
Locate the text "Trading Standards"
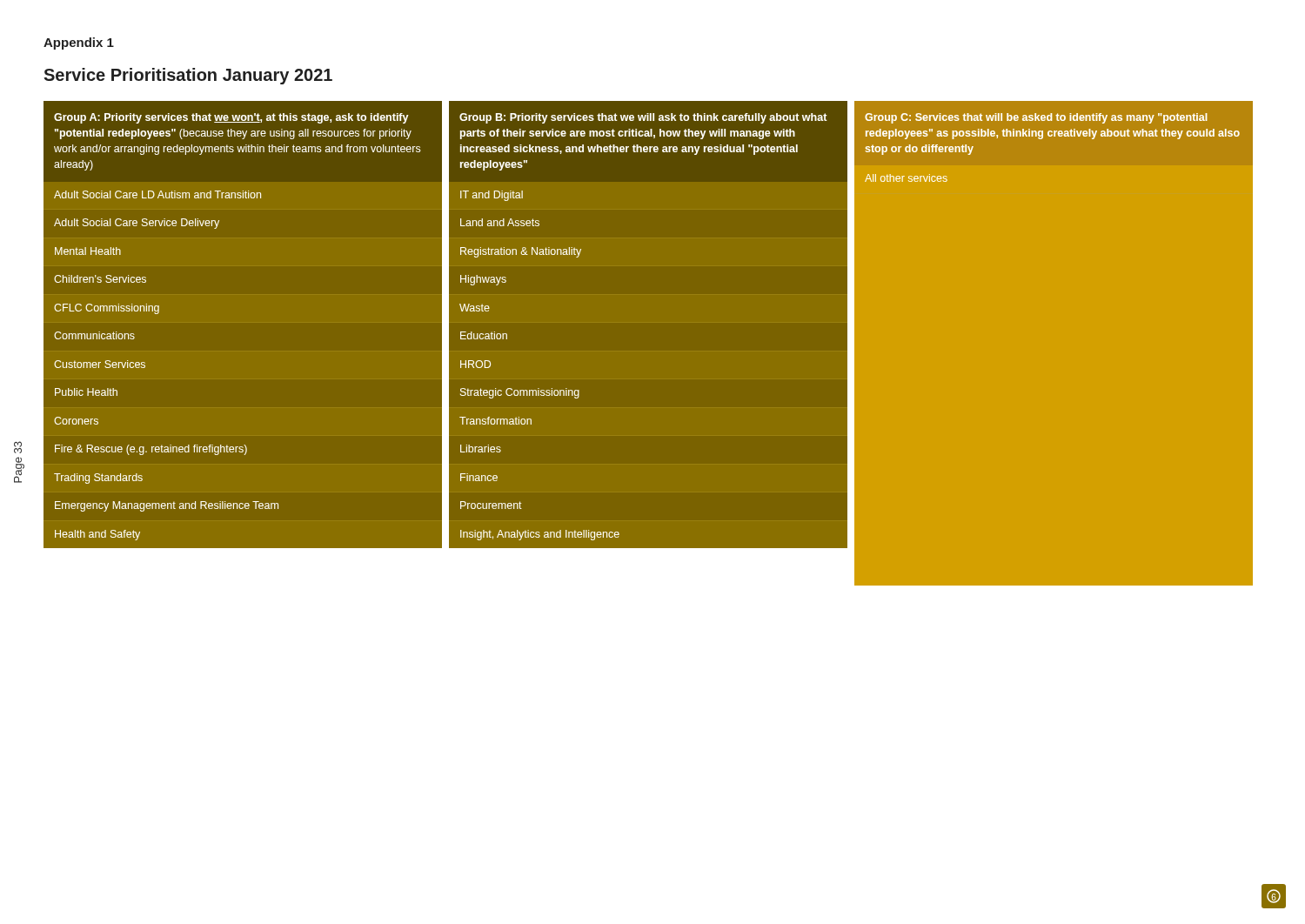(98, 477)
